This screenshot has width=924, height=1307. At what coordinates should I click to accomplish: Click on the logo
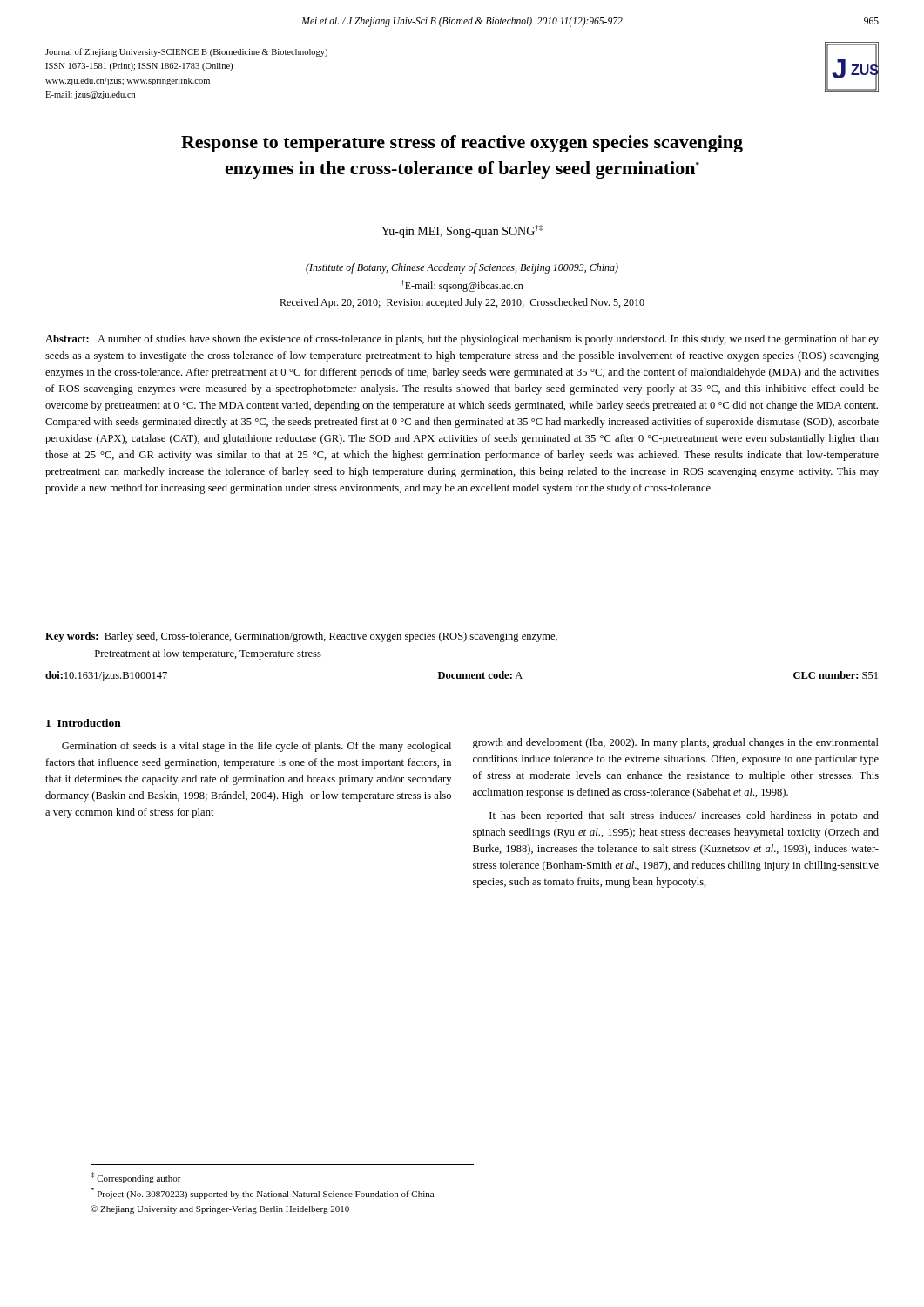tap(852, 67)
